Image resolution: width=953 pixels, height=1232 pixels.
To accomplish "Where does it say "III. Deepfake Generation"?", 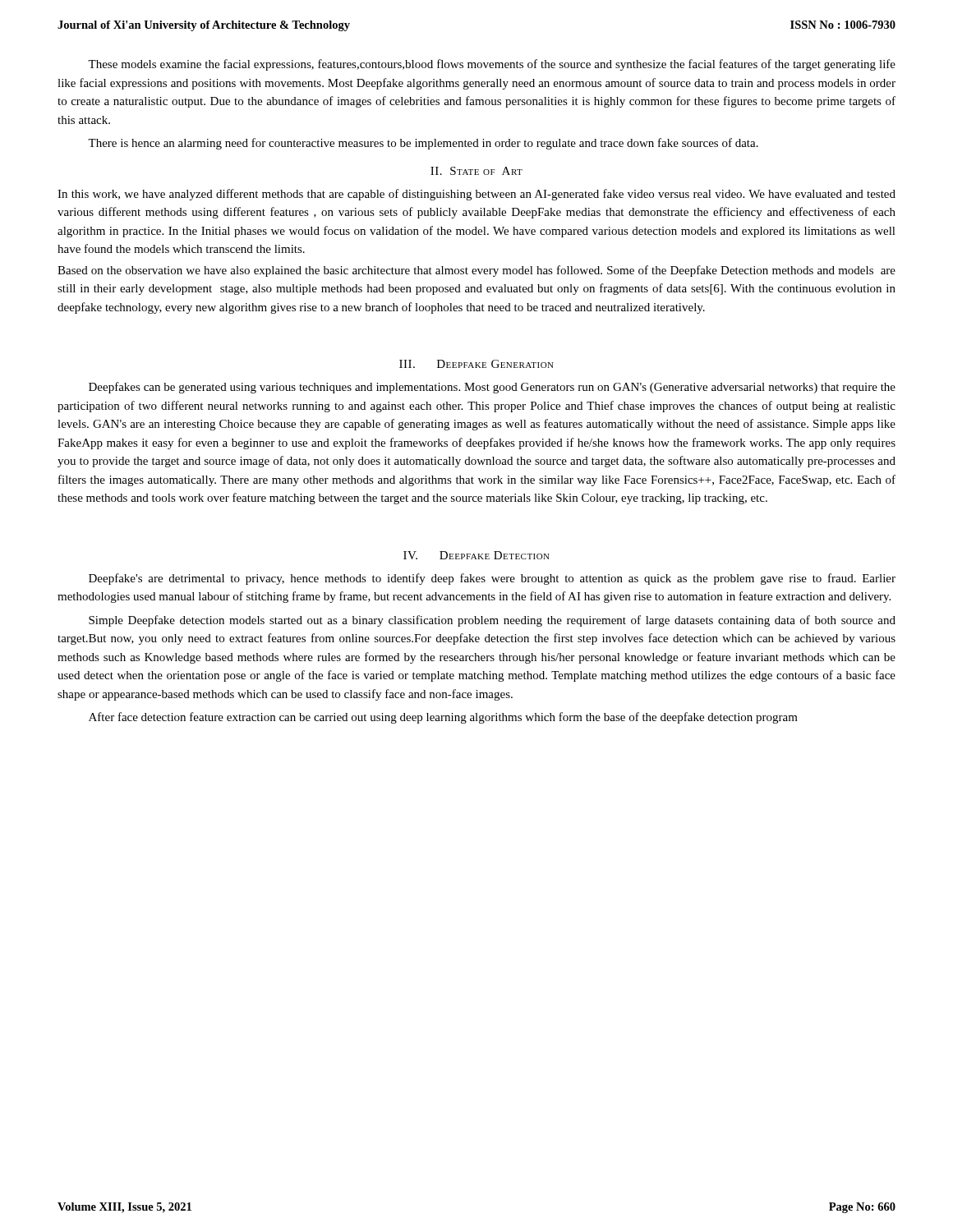I will [x=476, y=364].
